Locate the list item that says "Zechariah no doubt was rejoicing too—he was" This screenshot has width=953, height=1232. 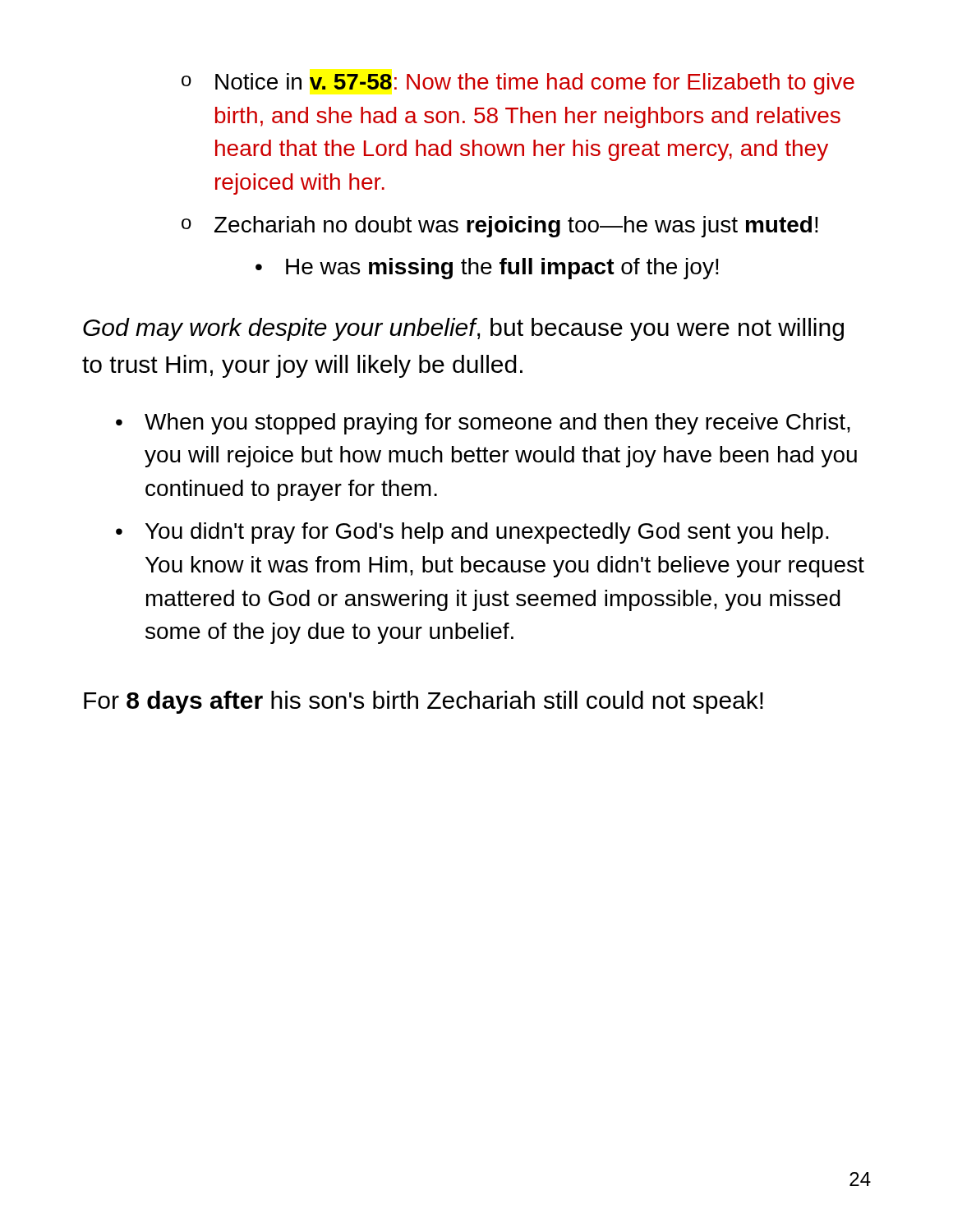(542, 248)
